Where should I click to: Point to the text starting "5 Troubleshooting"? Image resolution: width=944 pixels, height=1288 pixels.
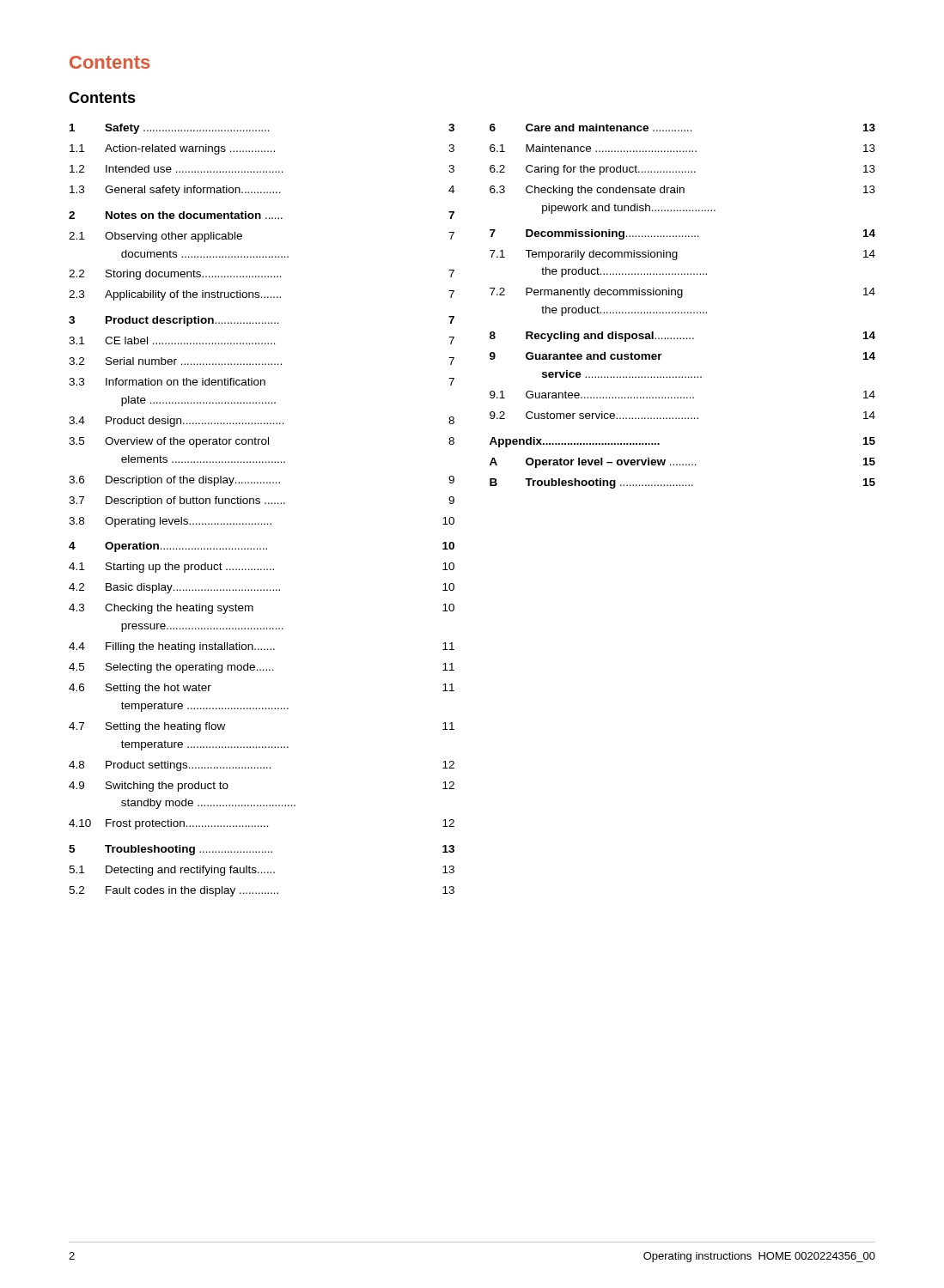point(262,850)
